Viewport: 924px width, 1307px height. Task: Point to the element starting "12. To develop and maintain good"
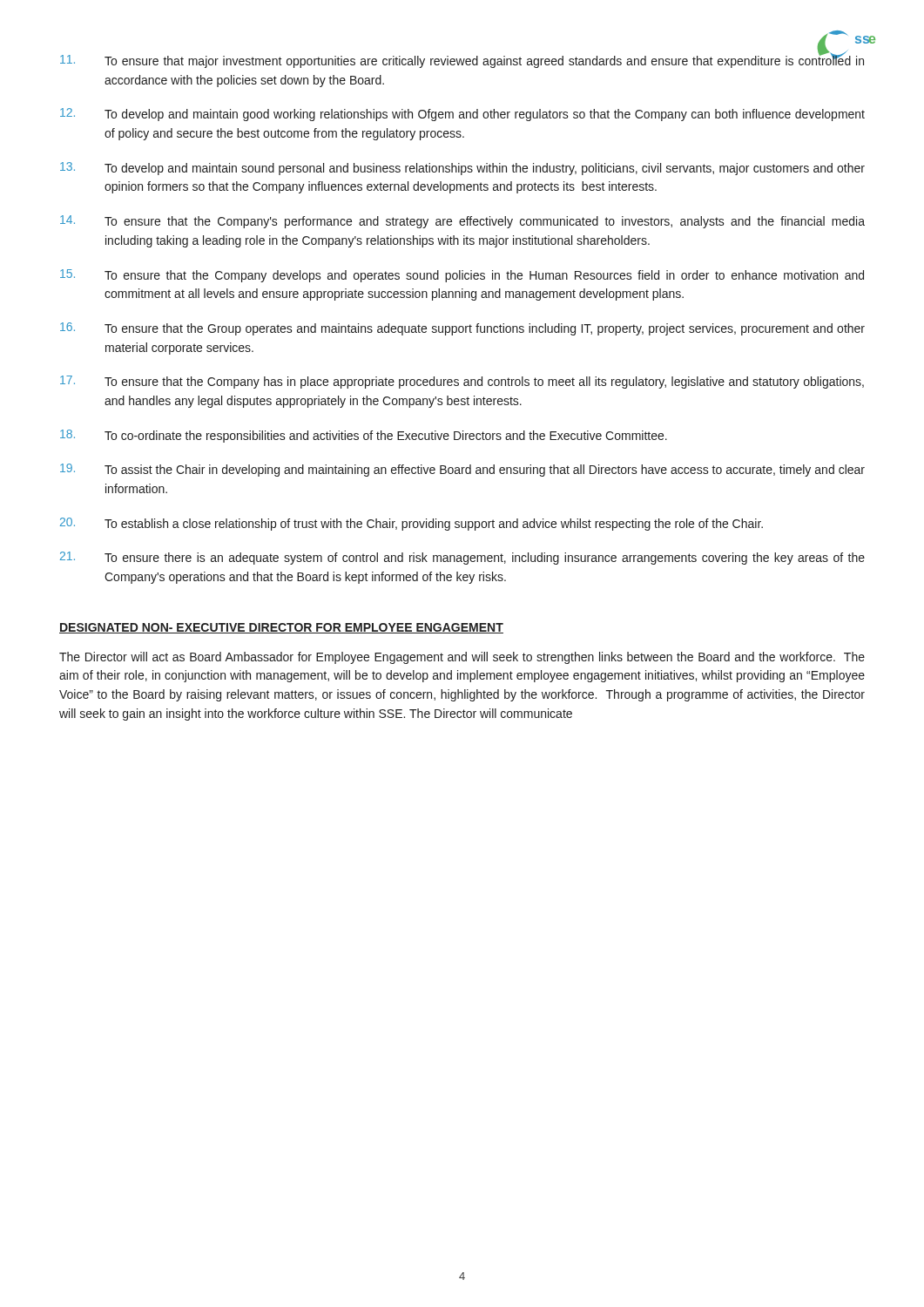tap(462, 125)
